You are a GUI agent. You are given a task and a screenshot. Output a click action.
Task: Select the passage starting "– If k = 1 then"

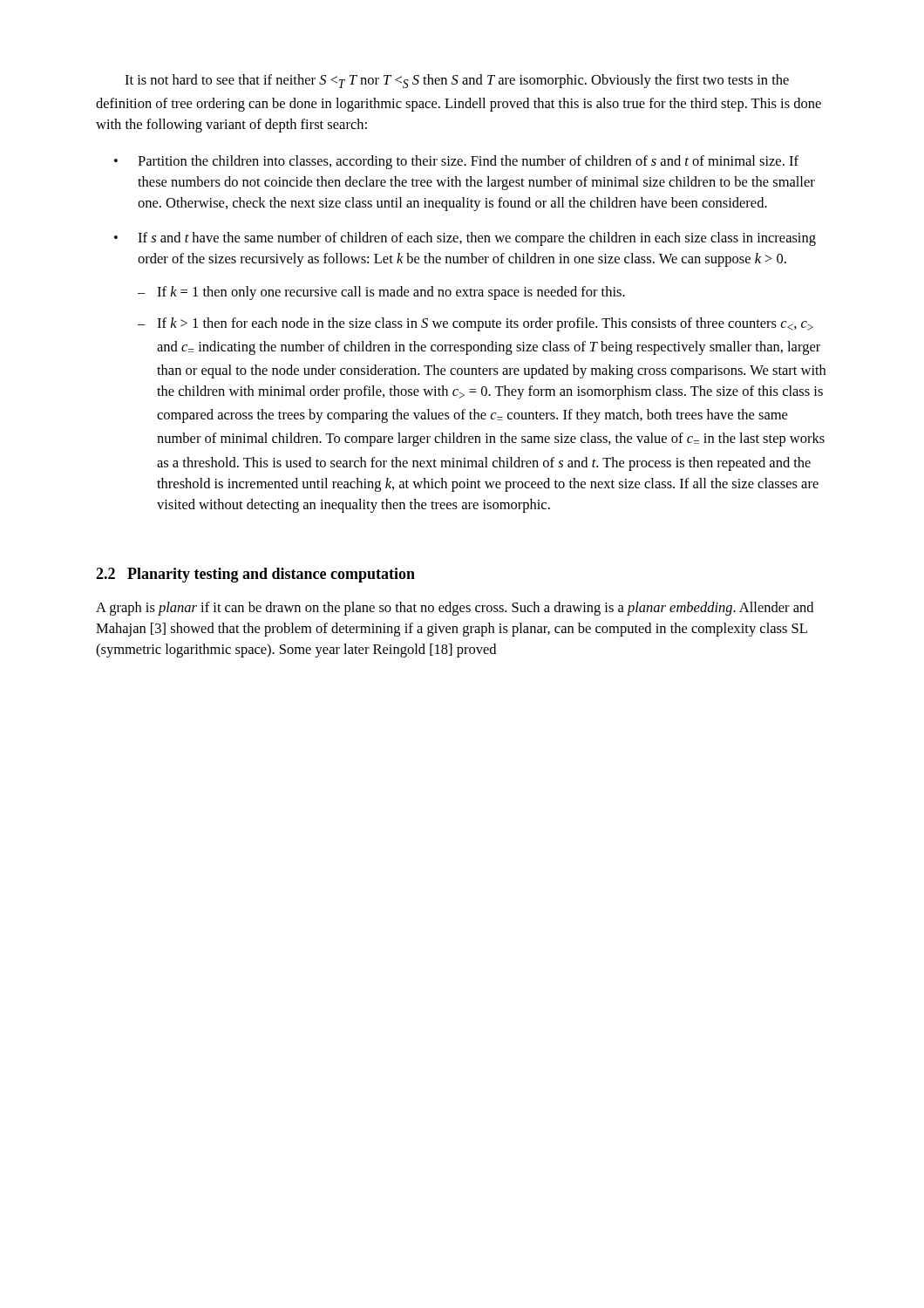(x=483, y=292)
